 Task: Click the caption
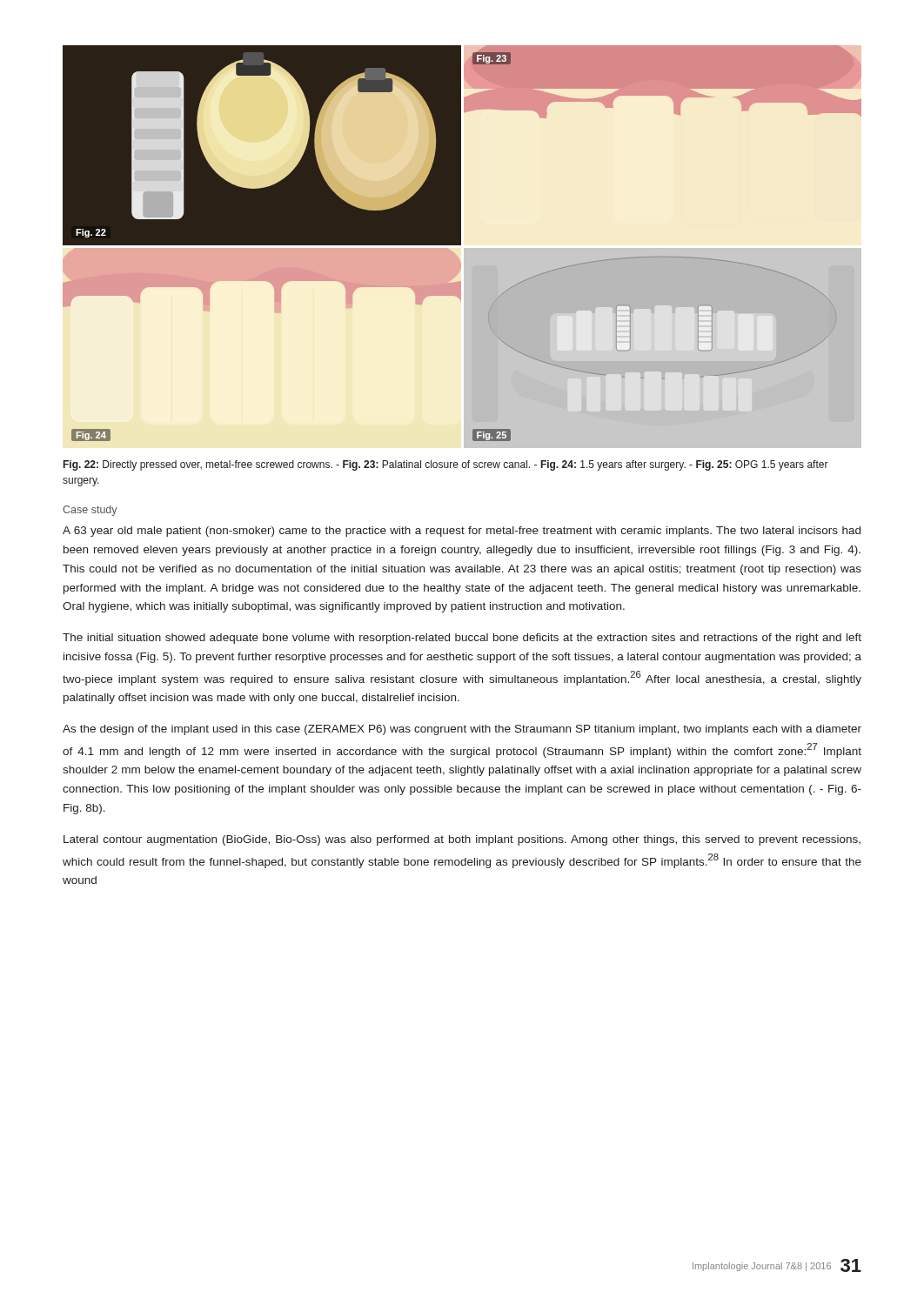[445, 472]
